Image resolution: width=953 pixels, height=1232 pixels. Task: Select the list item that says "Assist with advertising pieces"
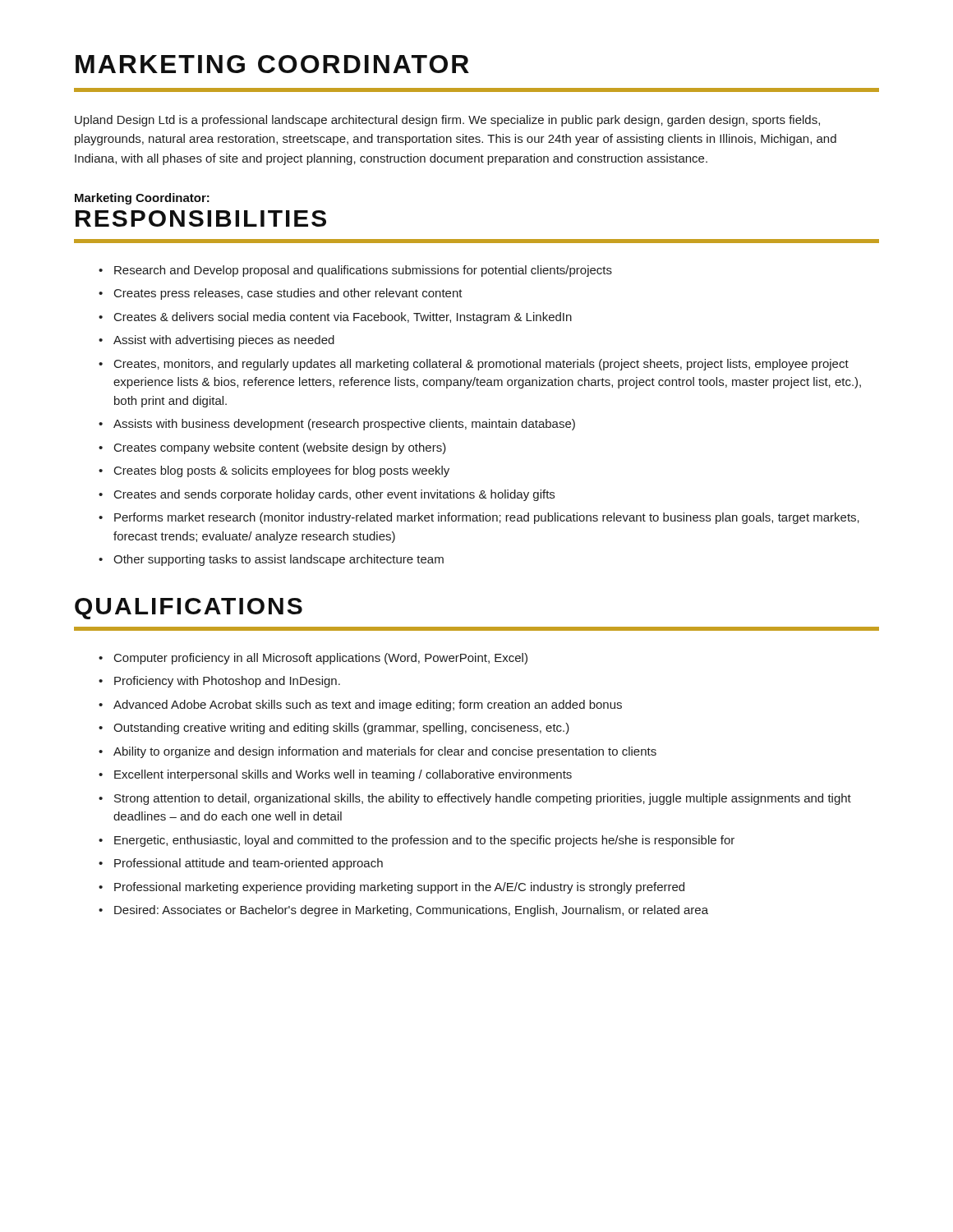click(224, 340)
